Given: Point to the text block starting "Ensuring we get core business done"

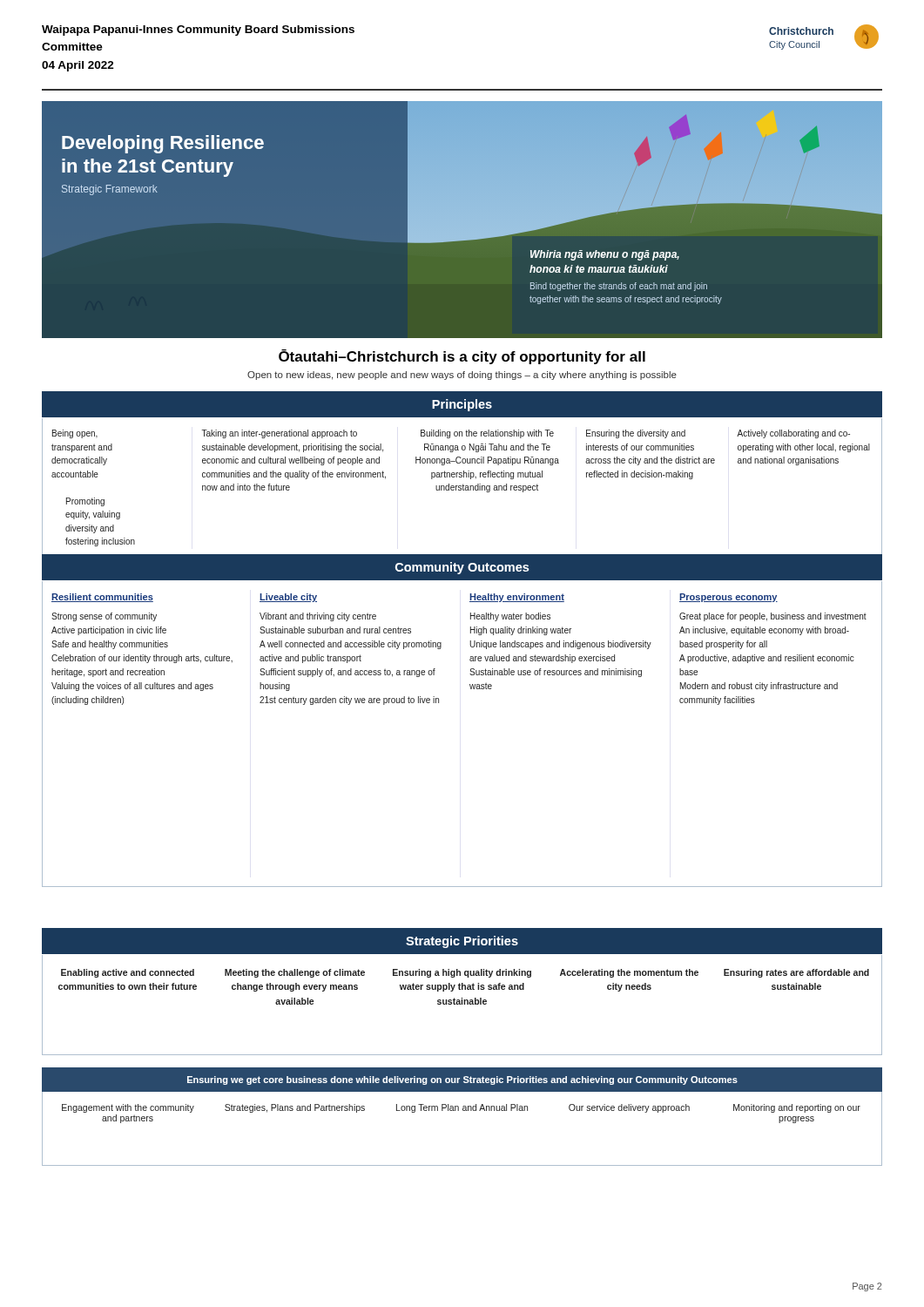Looking at the screenshot, I should pos(462,1080).
